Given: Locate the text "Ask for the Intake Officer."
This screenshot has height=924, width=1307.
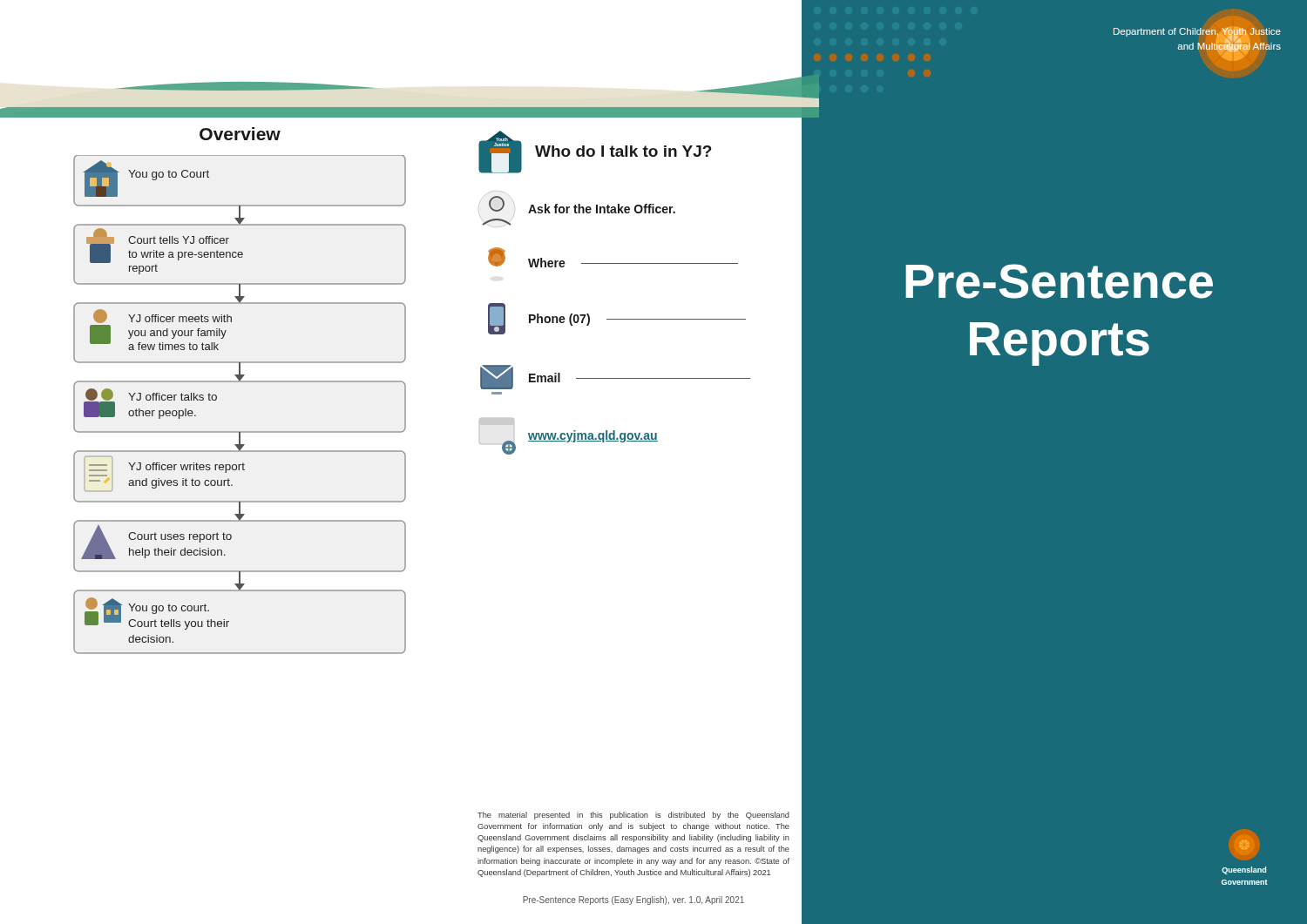Looking at the screenshot, I should pos(577,209).
